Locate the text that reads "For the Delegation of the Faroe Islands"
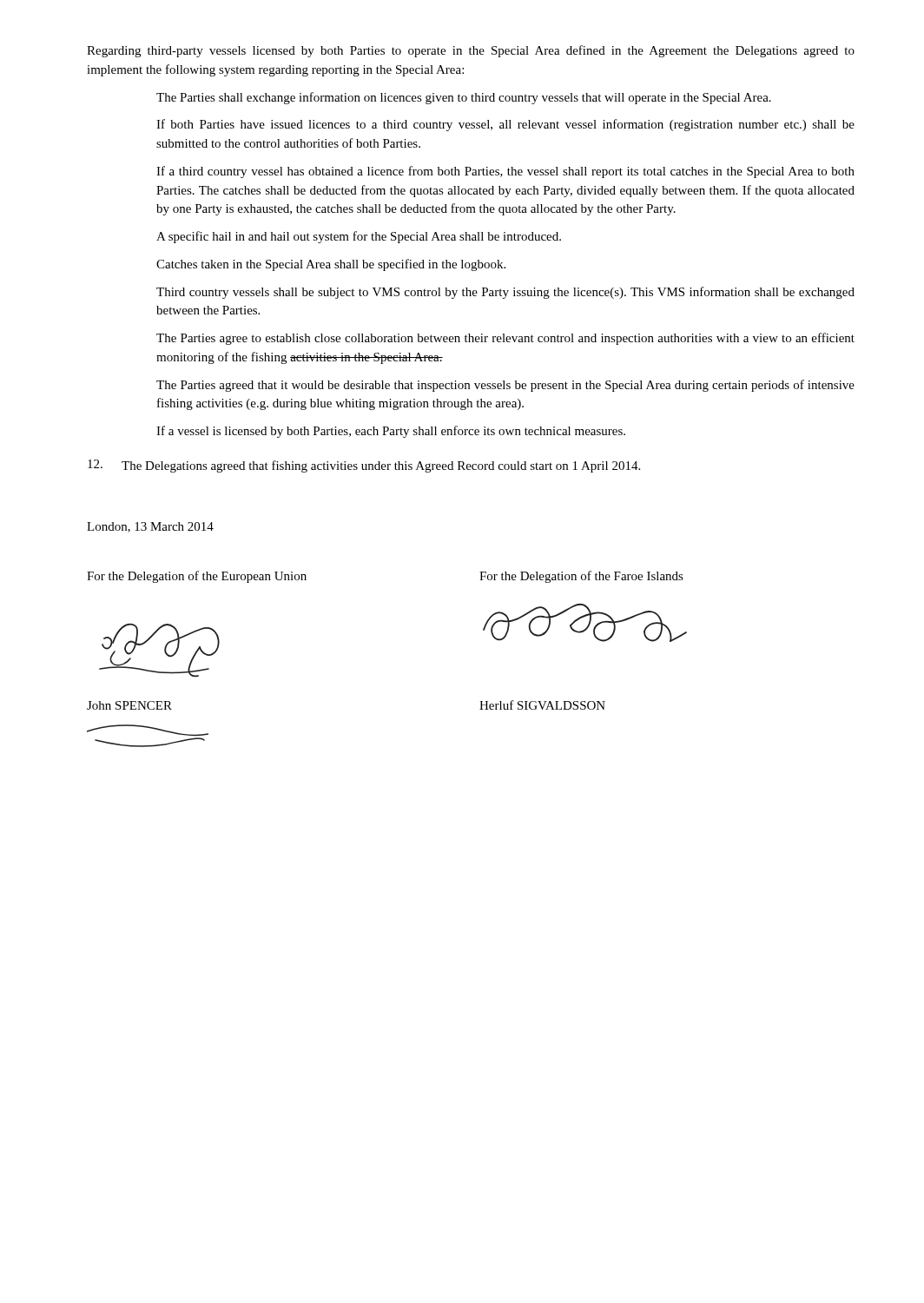 (x=581, y=575)
